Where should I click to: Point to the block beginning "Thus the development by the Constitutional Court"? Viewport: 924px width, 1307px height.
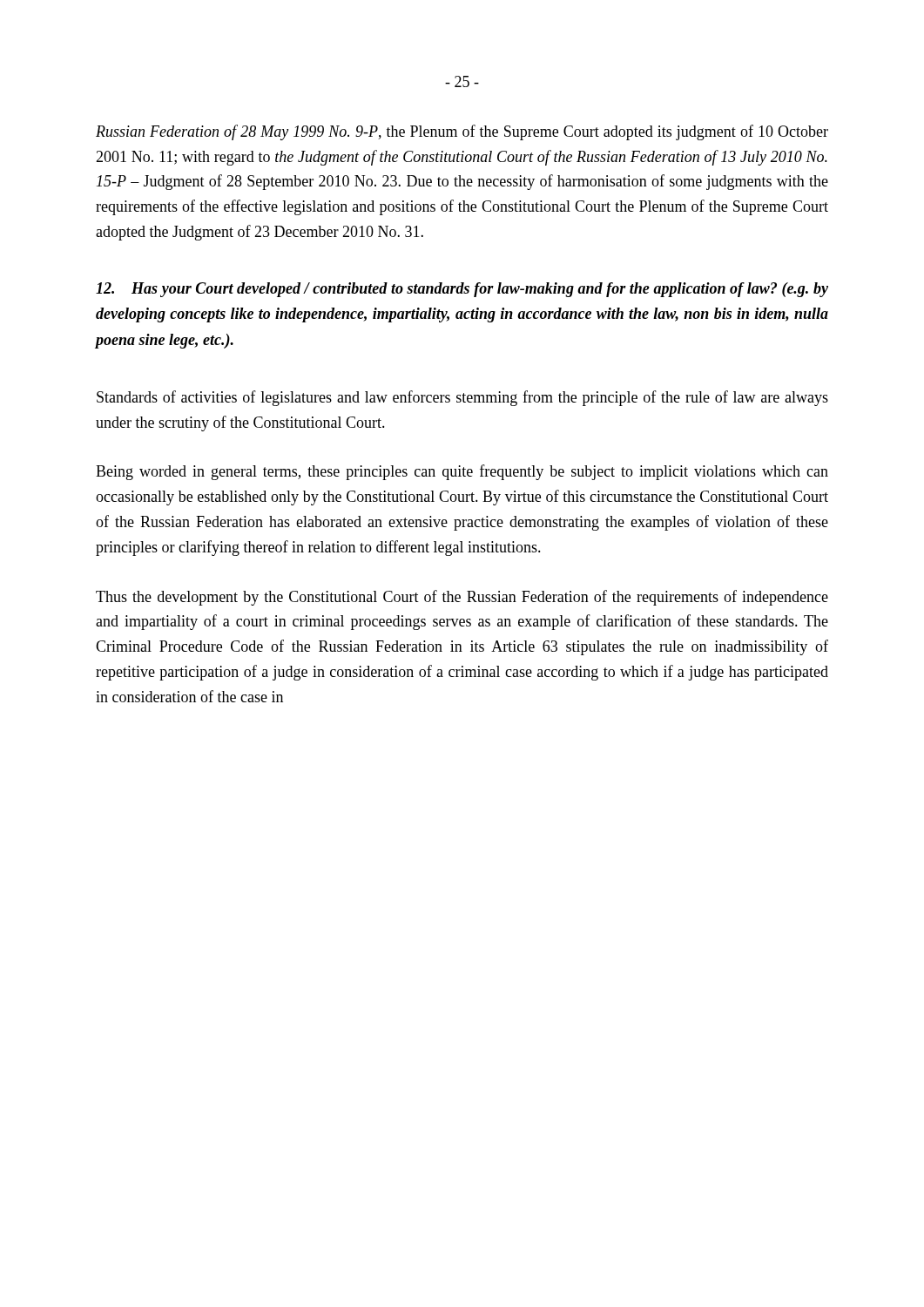pos(462,647)
